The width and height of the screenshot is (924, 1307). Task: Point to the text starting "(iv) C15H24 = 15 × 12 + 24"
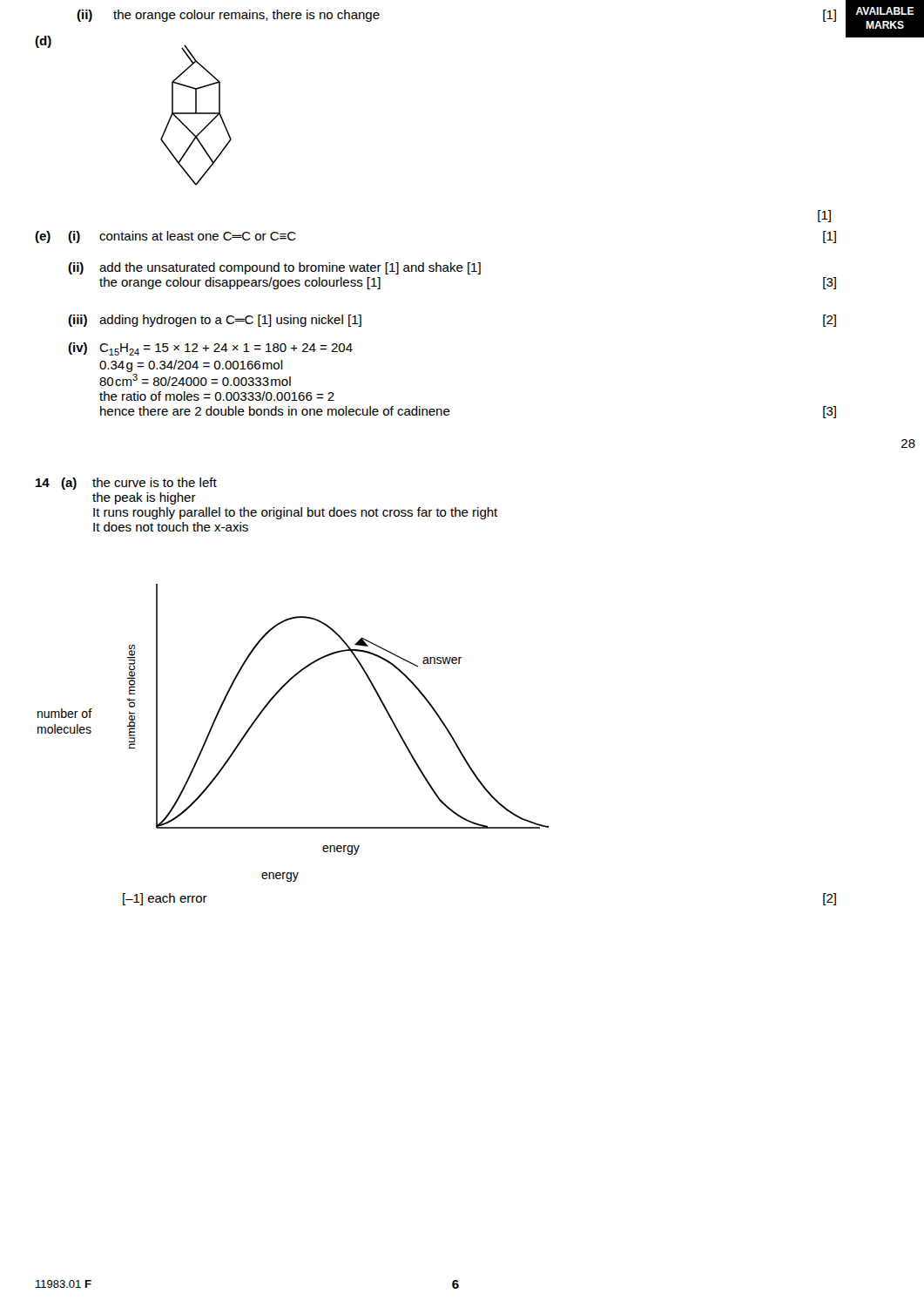pyautogui.click(x=210, y=349)
